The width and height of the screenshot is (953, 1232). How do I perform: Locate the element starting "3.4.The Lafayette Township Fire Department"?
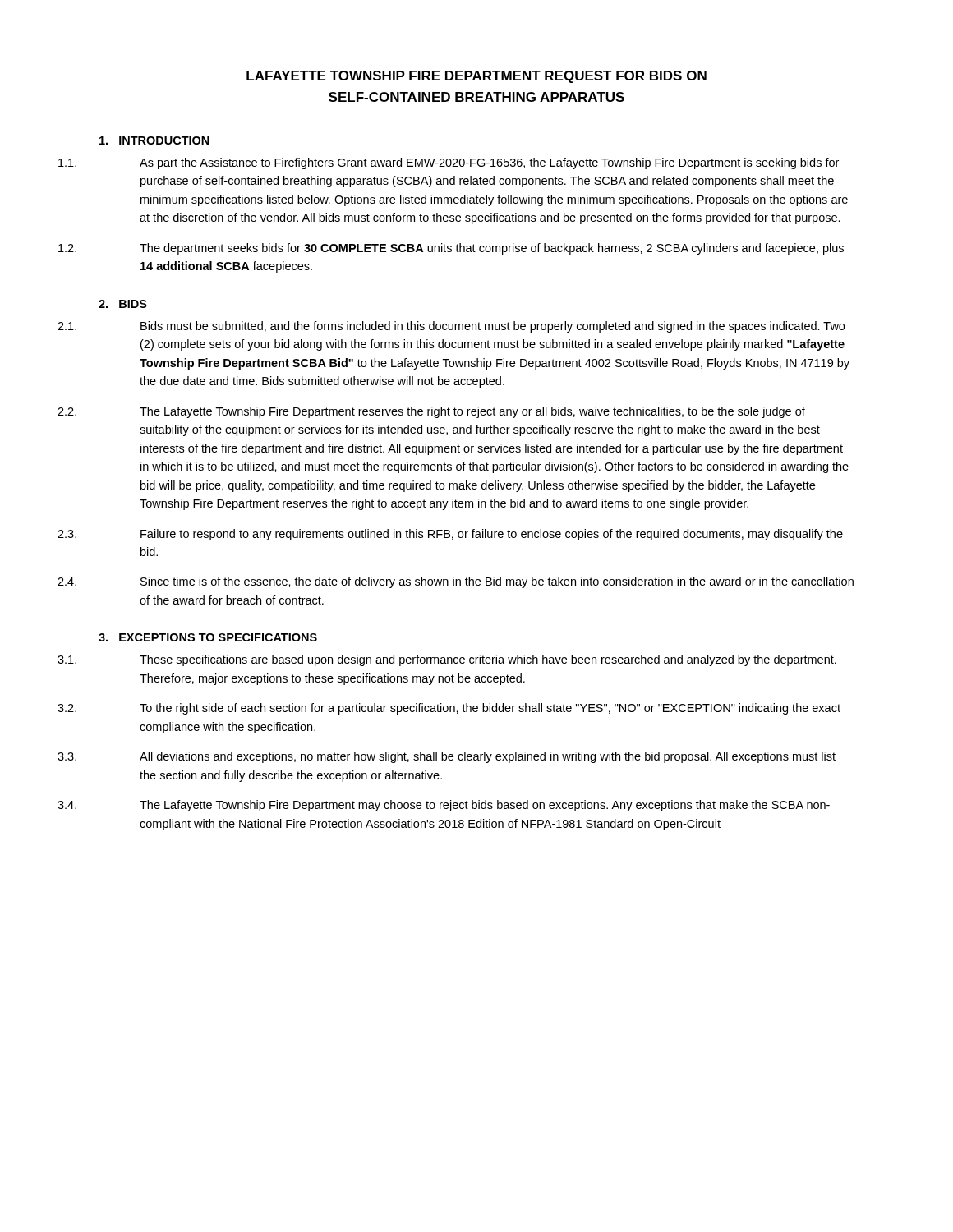pyautogui.click(x=476, y=814)
